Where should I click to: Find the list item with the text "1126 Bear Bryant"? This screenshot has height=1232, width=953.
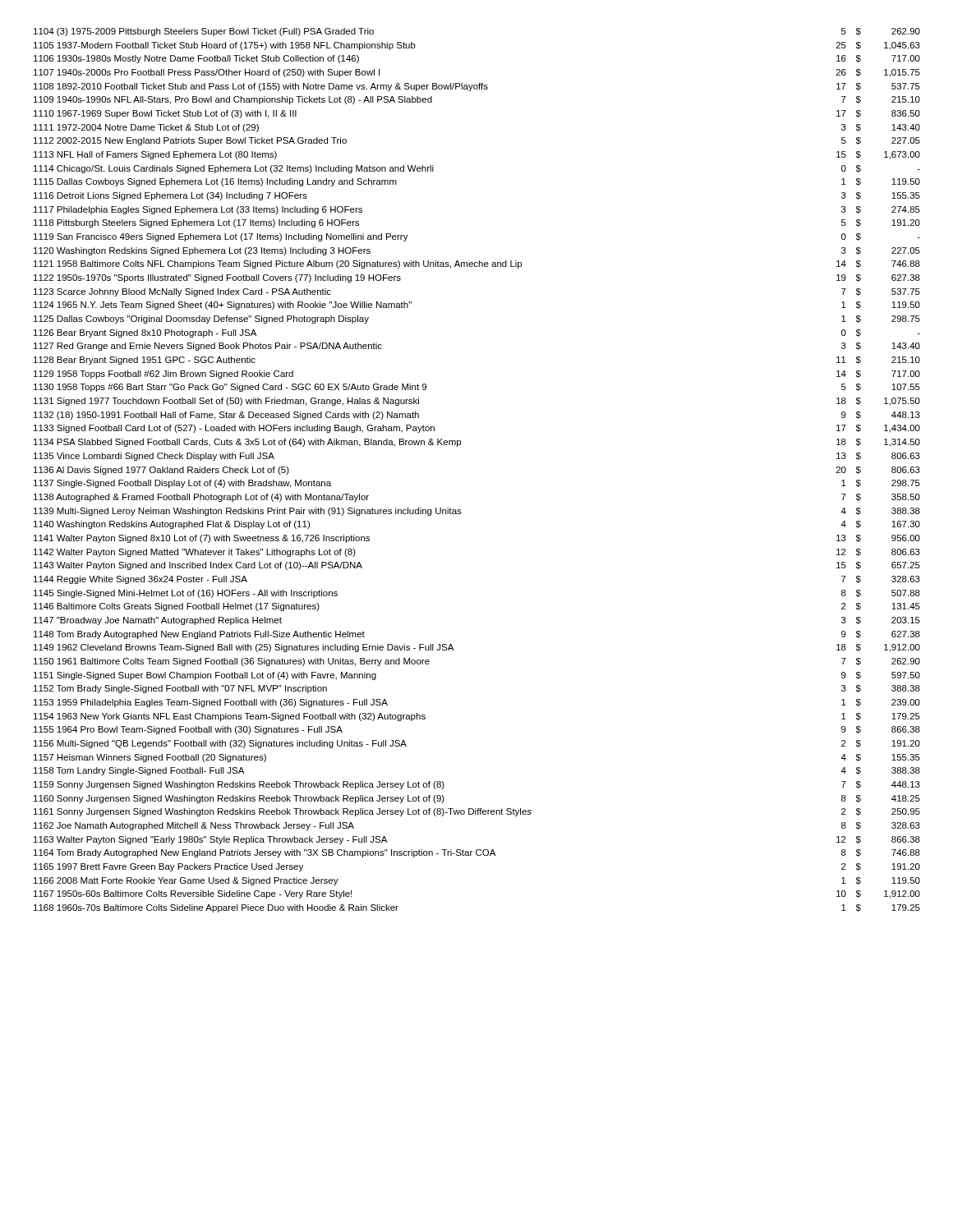[150, 332]
